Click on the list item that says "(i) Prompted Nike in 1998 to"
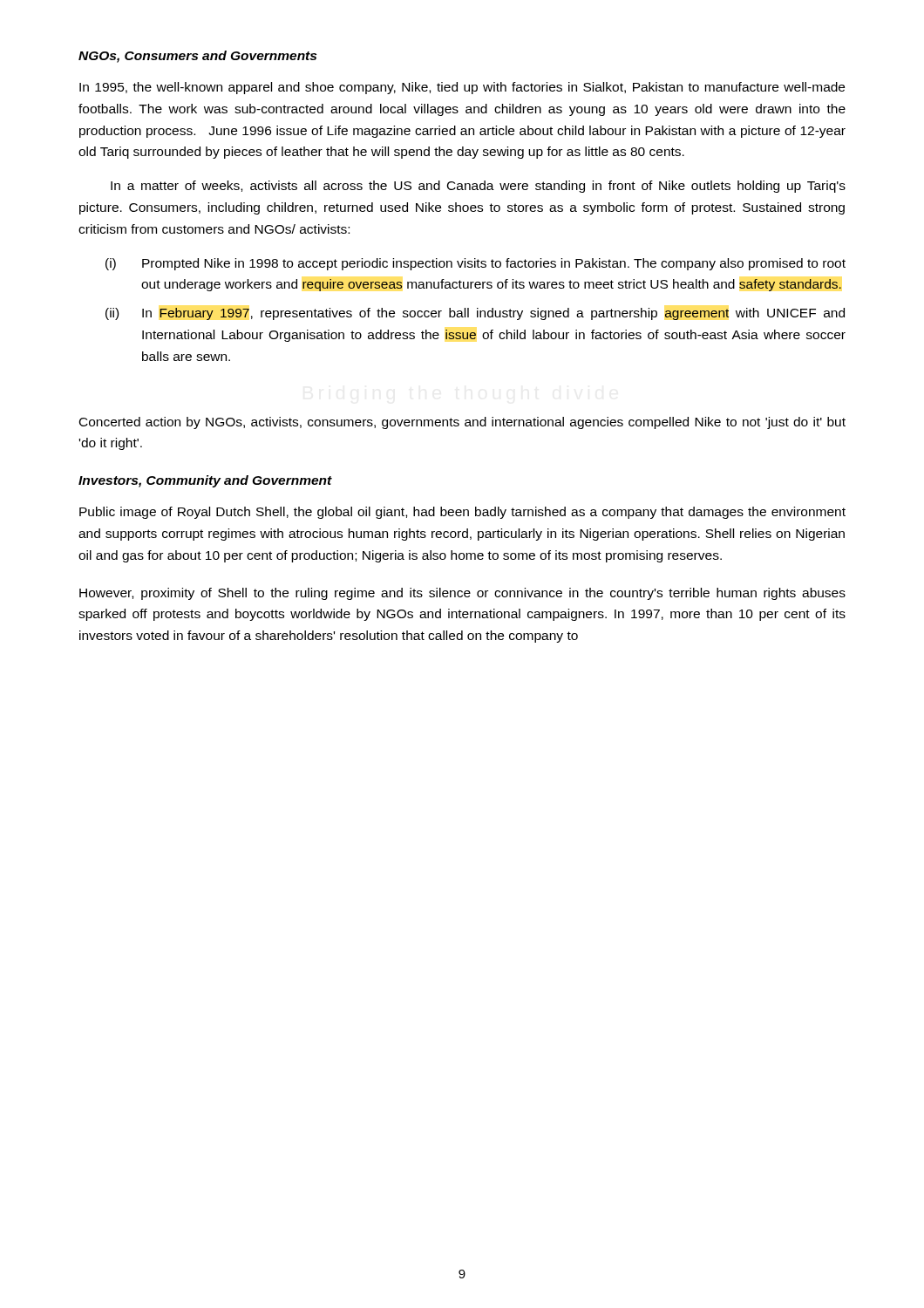This screenshot has height=1308, width=924. coord(475,274)
